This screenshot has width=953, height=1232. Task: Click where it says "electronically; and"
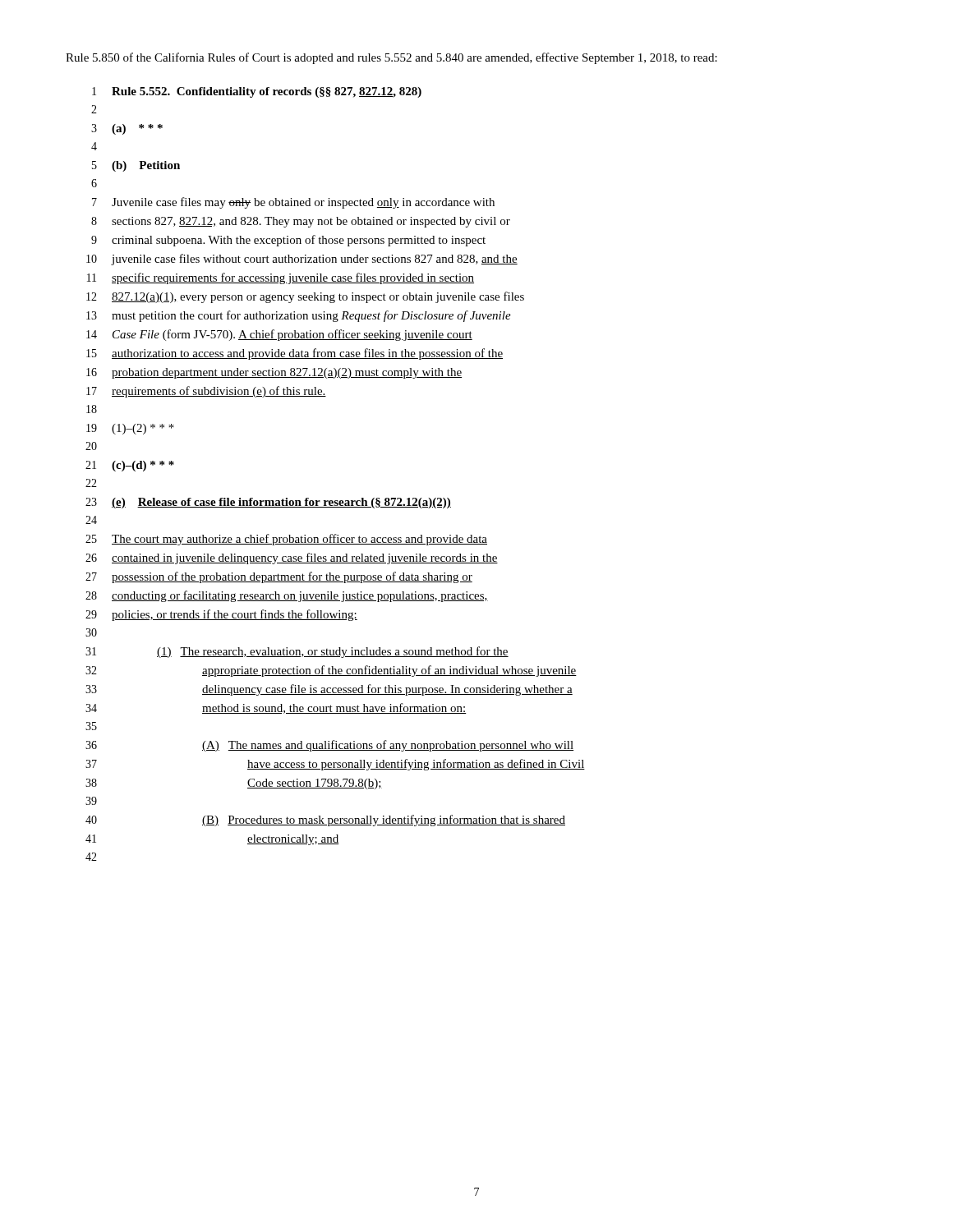[x=293, y=840]
